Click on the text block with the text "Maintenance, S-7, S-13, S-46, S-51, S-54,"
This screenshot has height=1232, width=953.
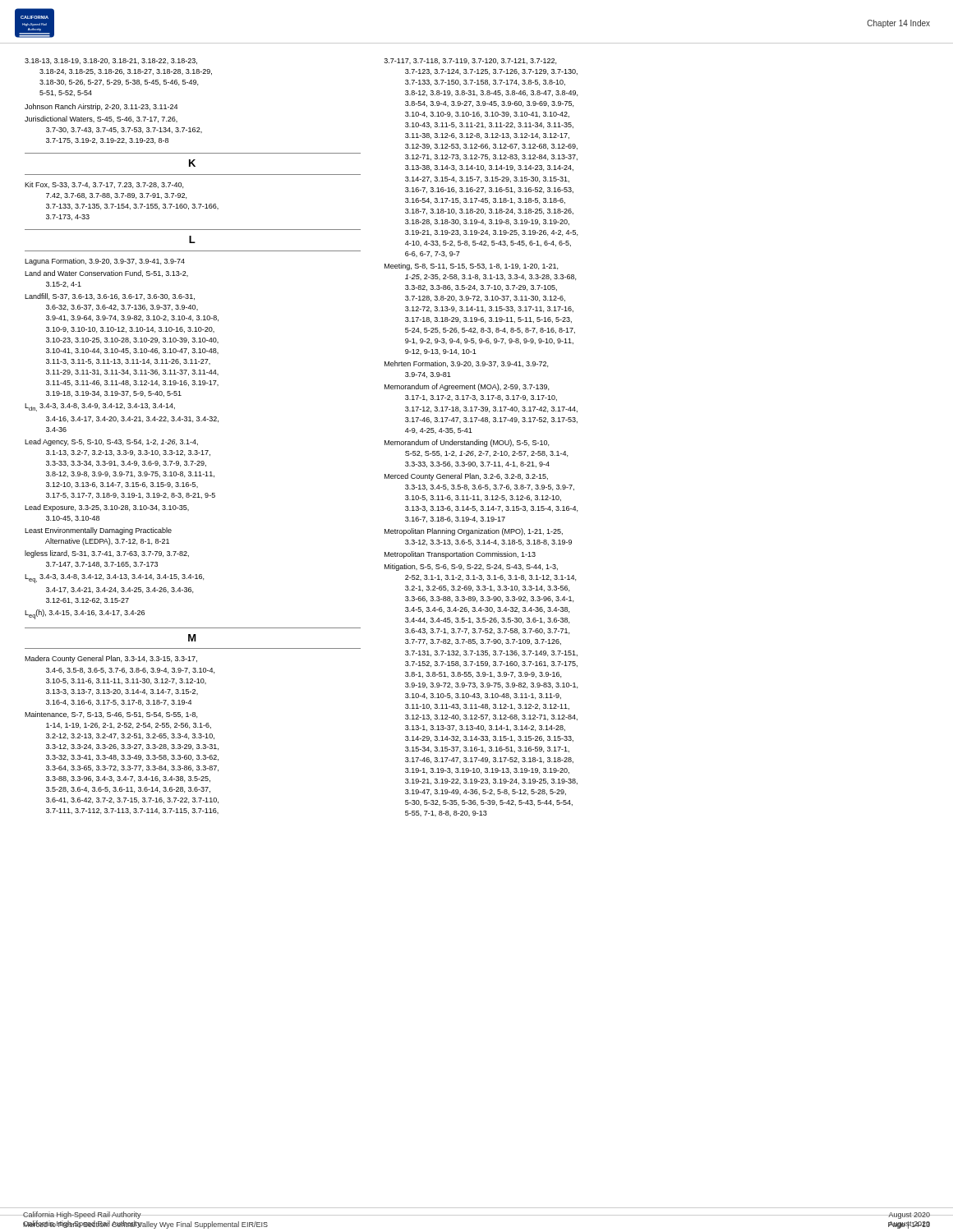[122, 763]
